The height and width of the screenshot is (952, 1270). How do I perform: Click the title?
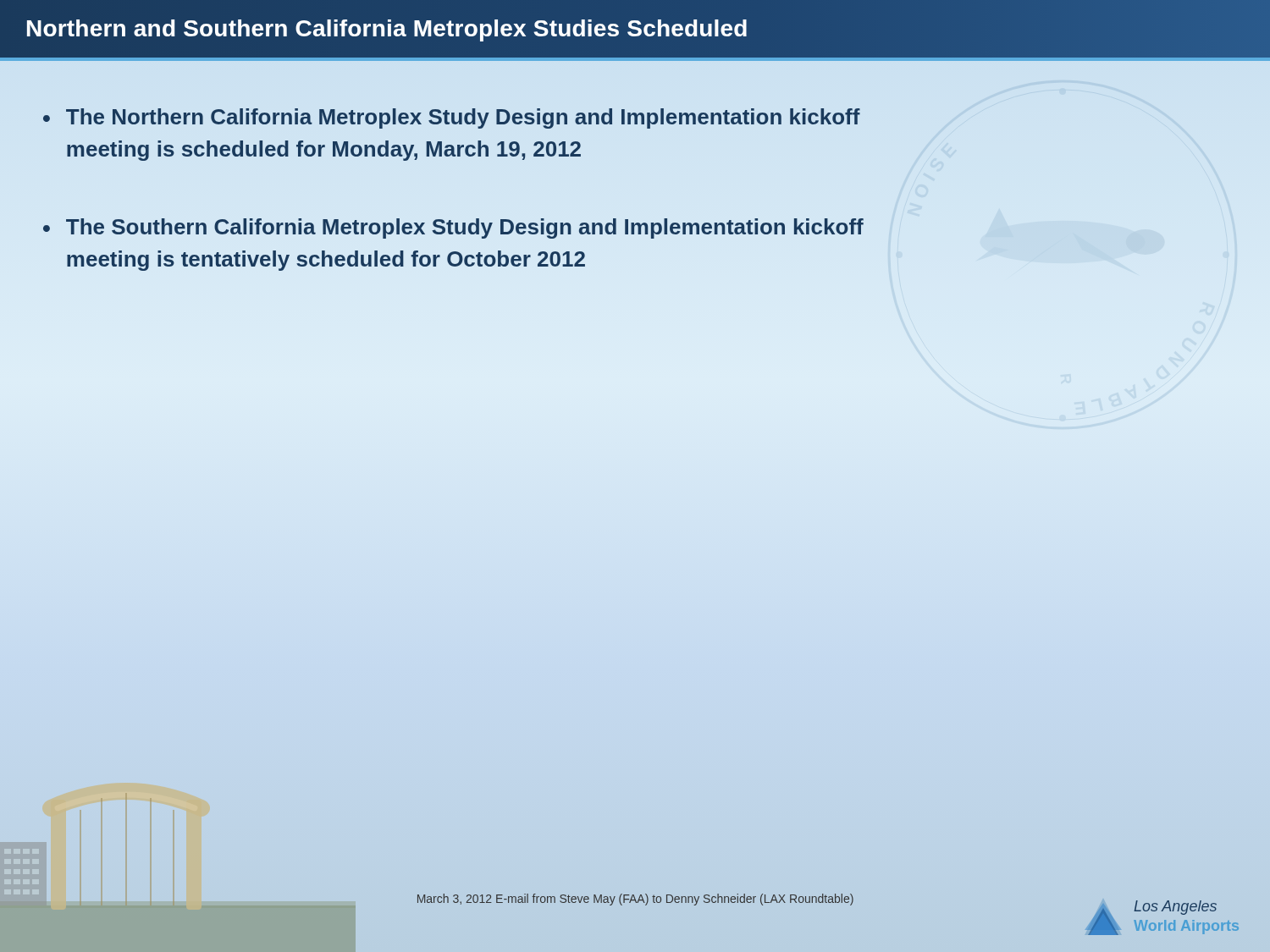coord(387,29)
